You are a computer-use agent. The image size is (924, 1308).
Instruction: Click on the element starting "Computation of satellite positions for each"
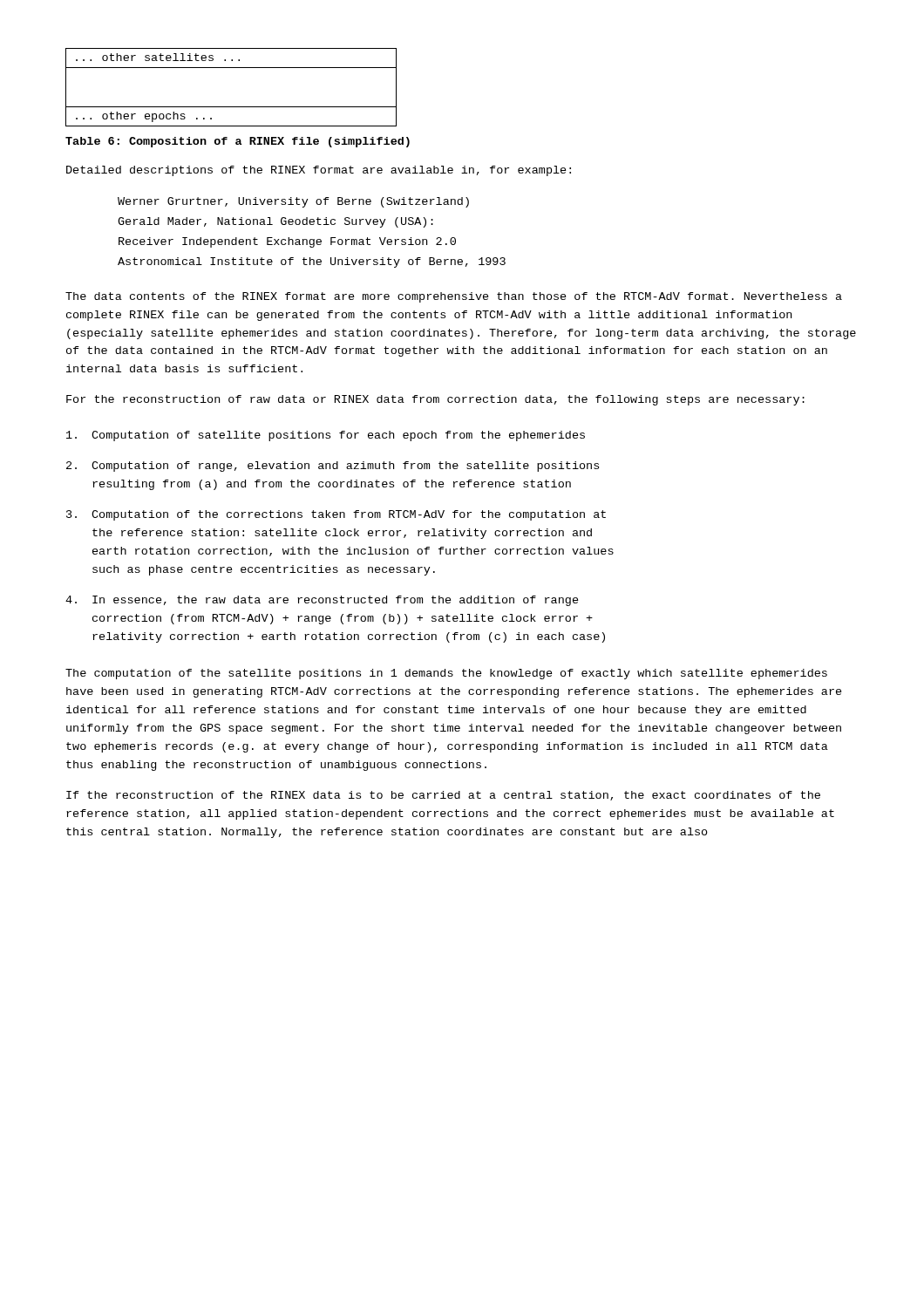pyautogui.click(x=462, y=437)
